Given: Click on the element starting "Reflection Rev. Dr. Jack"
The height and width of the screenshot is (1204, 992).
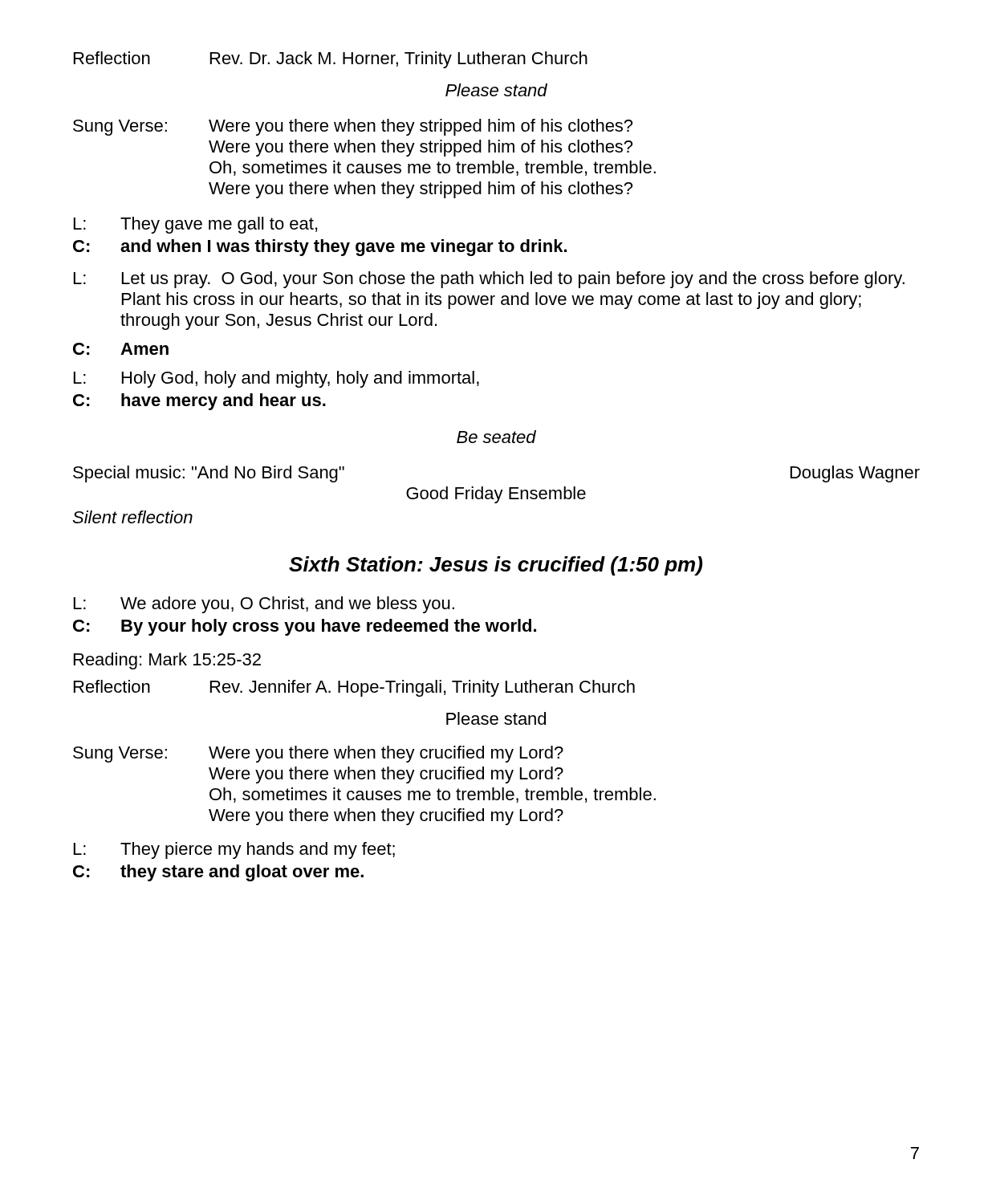Looking at the screenshot, I should coord(496,59).
